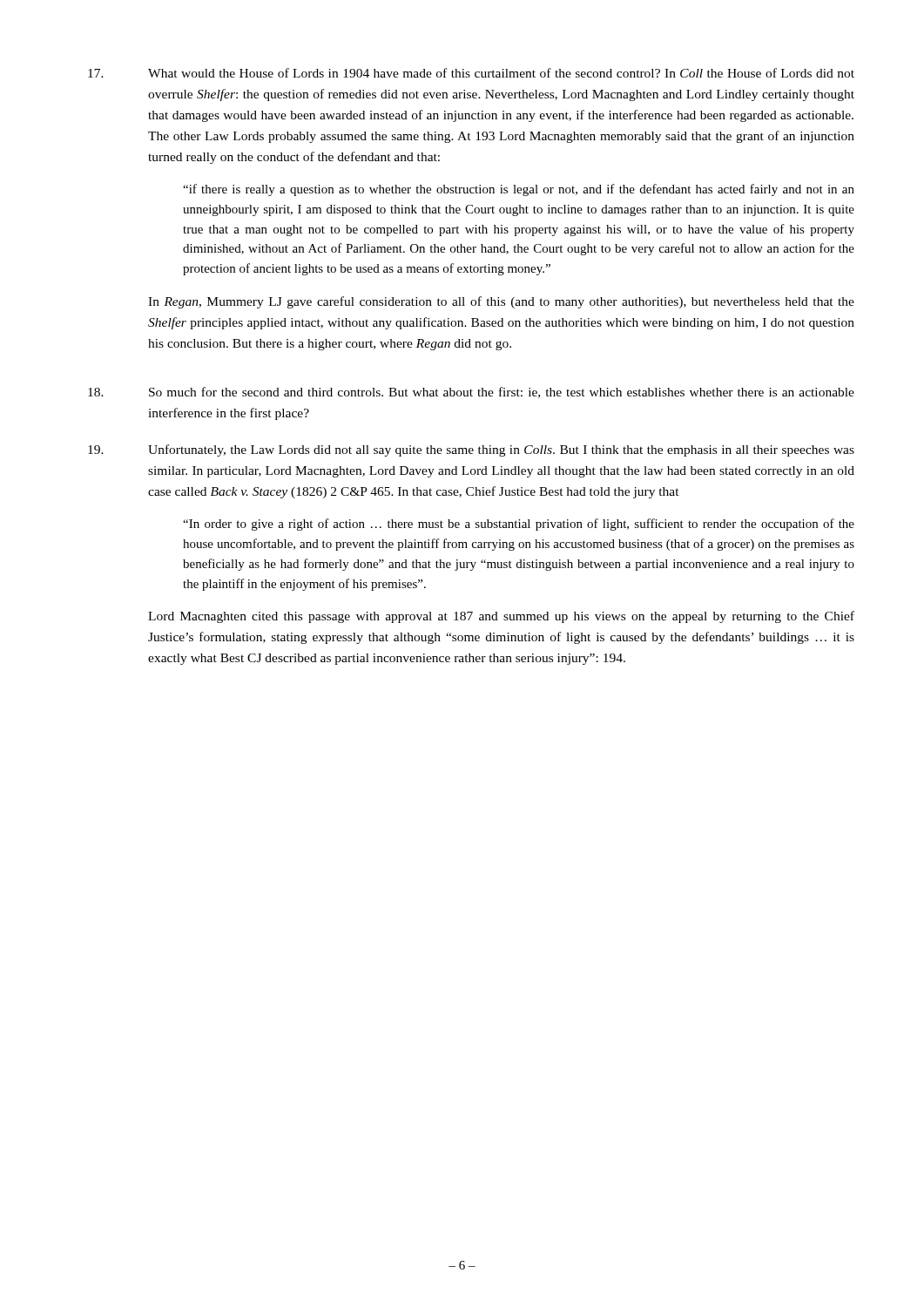Image resolution: width=924 pixels, height=1307 pixels.
Task: Click the passage that begins "18. So much"
Action: tap(471, 403)
